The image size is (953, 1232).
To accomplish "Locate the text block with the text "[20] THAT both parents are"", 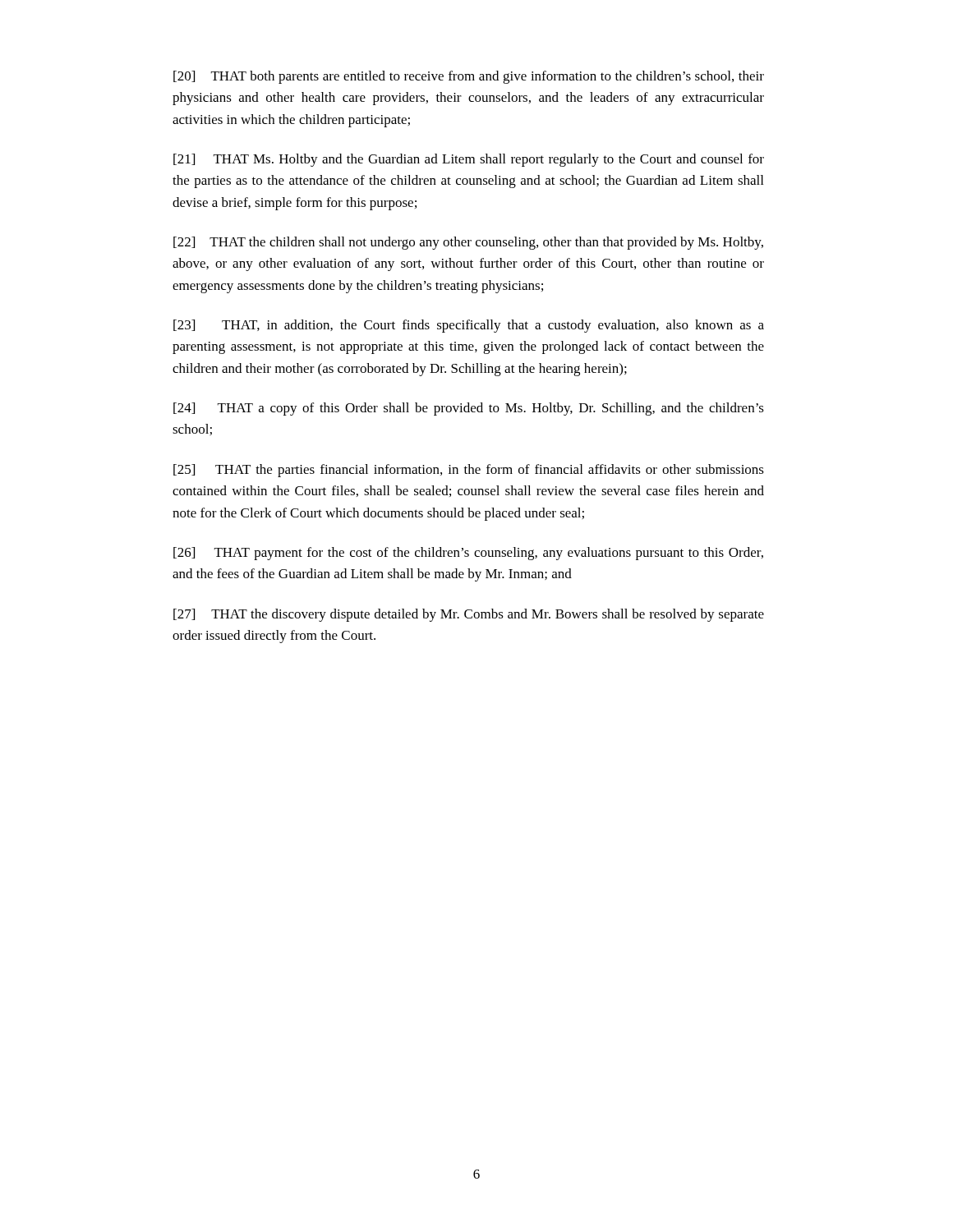I will (468, 98).
